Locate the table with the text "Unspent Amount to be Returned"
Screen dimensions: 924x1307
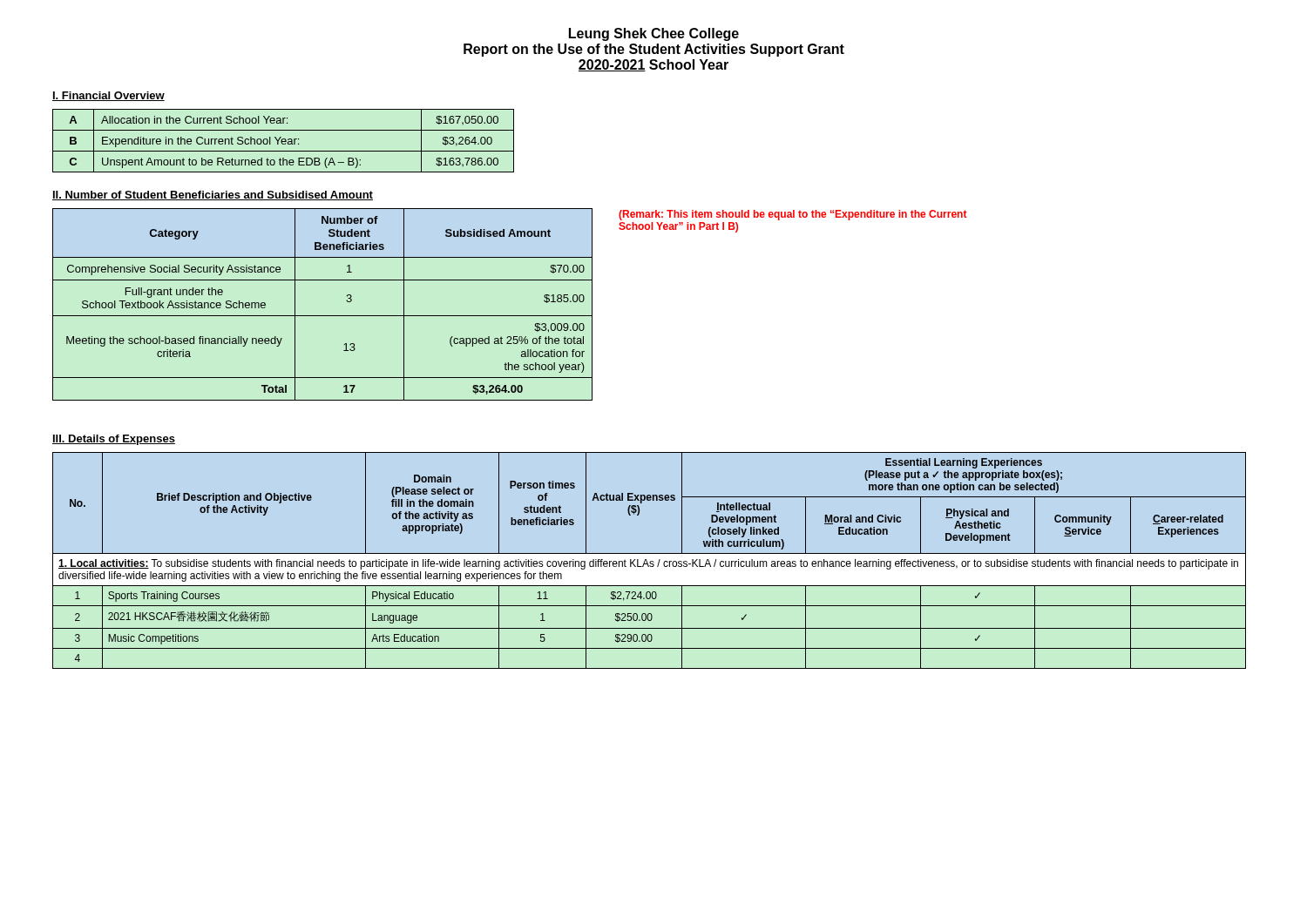(x=654, y=141)
